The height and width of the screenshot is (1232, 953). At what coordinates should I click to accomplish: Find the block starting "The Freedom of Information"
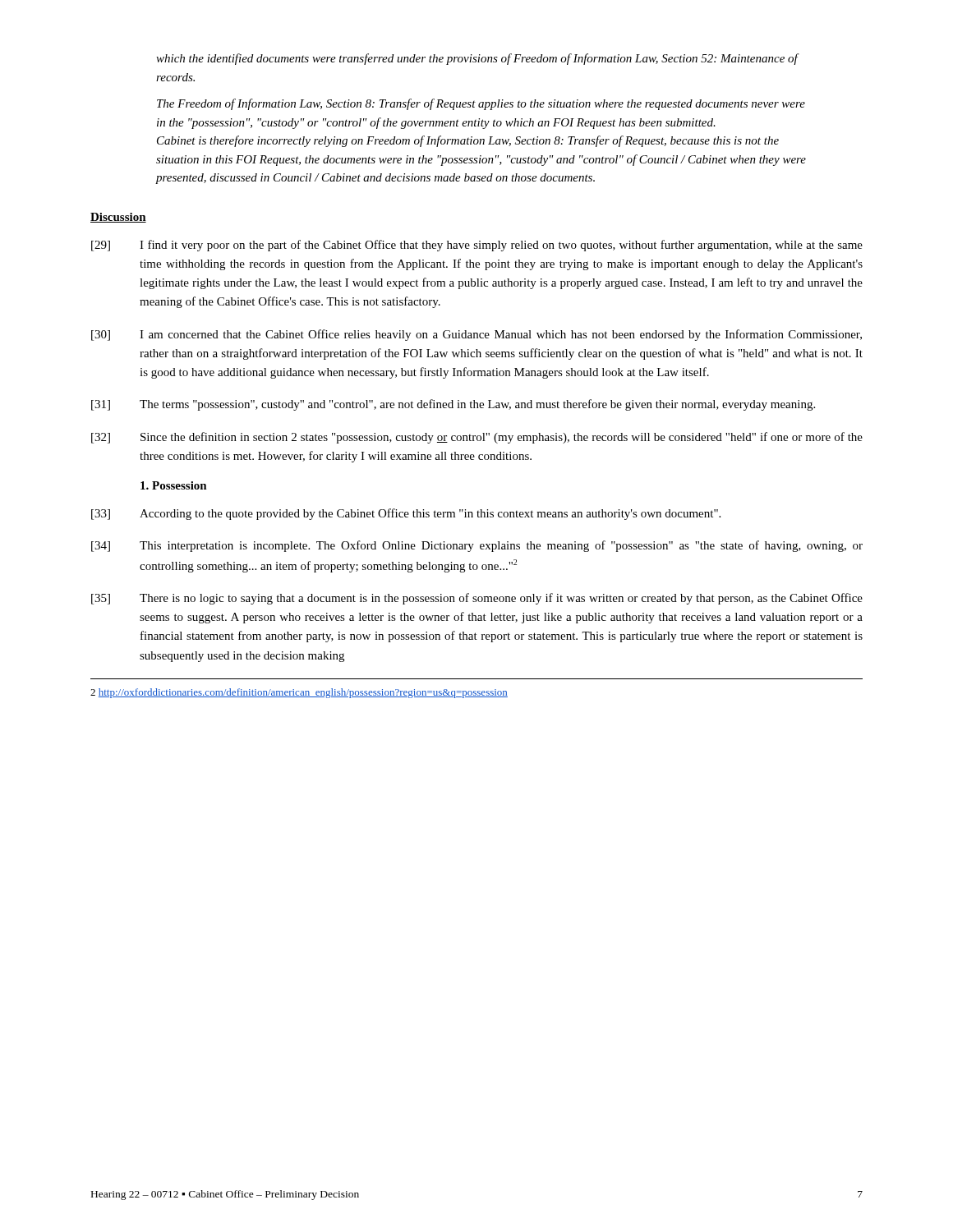pos(481,140)
